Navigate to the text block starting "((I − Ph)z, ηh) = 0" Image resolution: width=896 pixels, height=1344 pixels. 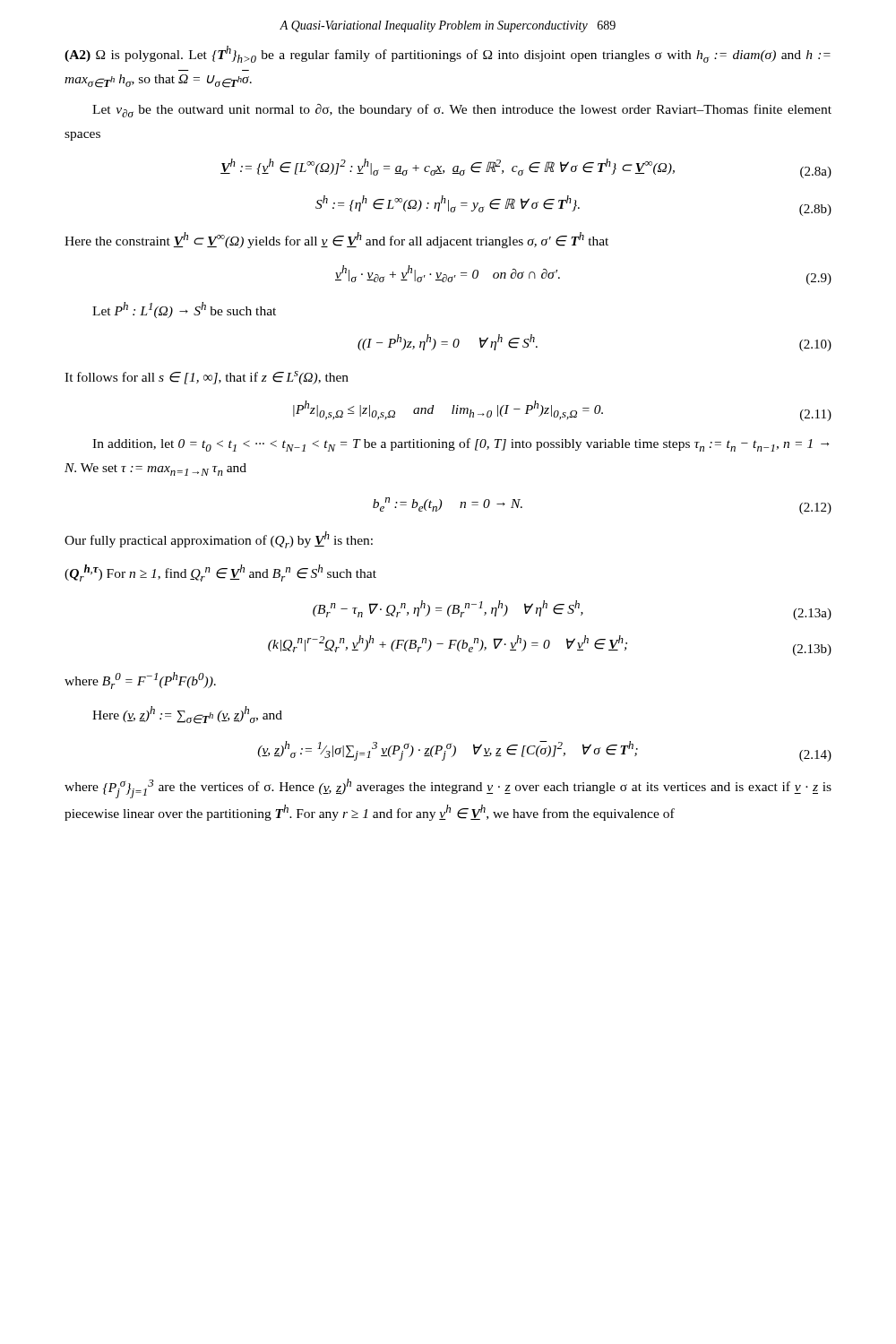click(x=448, y=342)
